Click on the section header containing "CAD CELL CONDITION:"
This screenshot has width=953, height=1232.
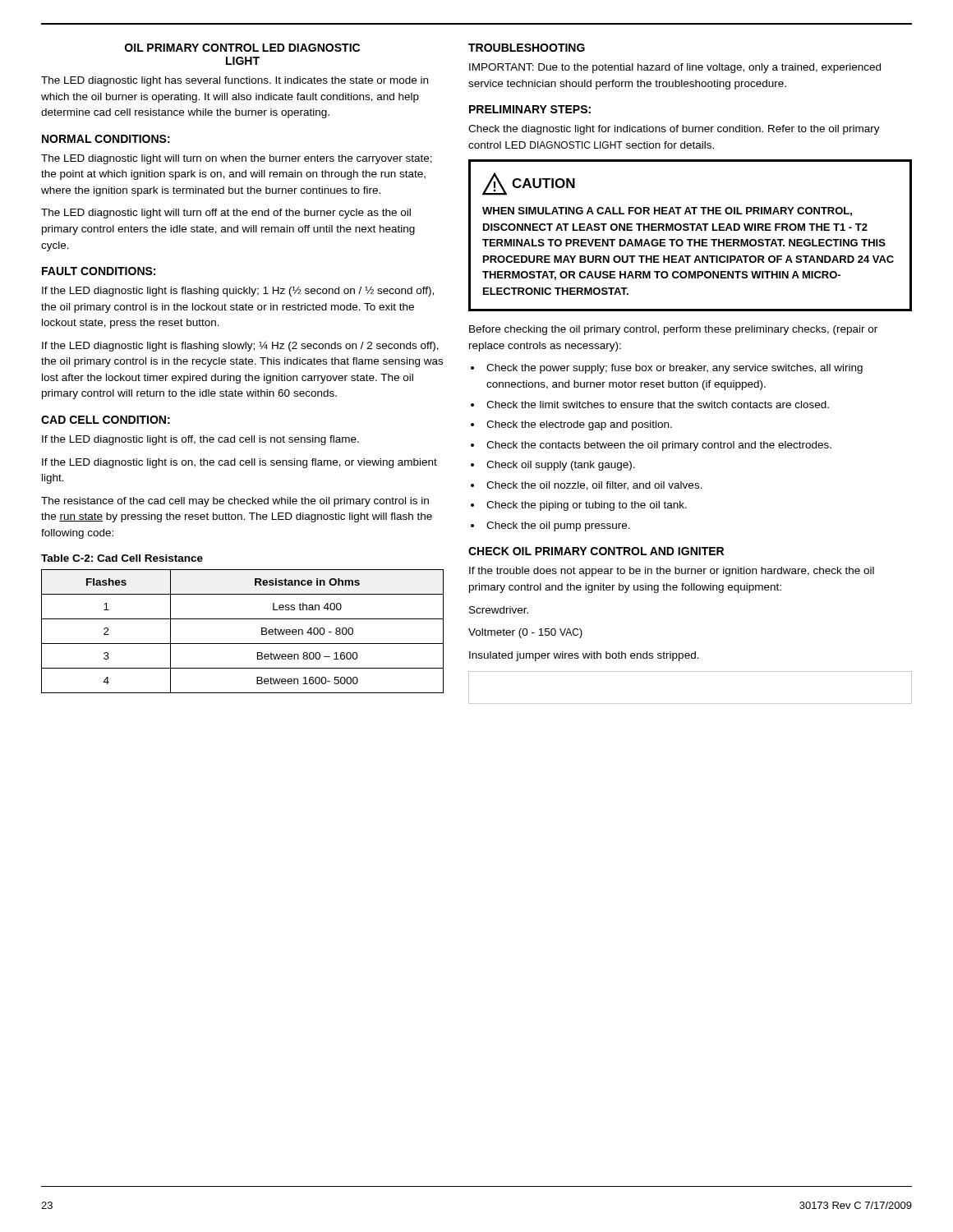click(x=106, y=420)
